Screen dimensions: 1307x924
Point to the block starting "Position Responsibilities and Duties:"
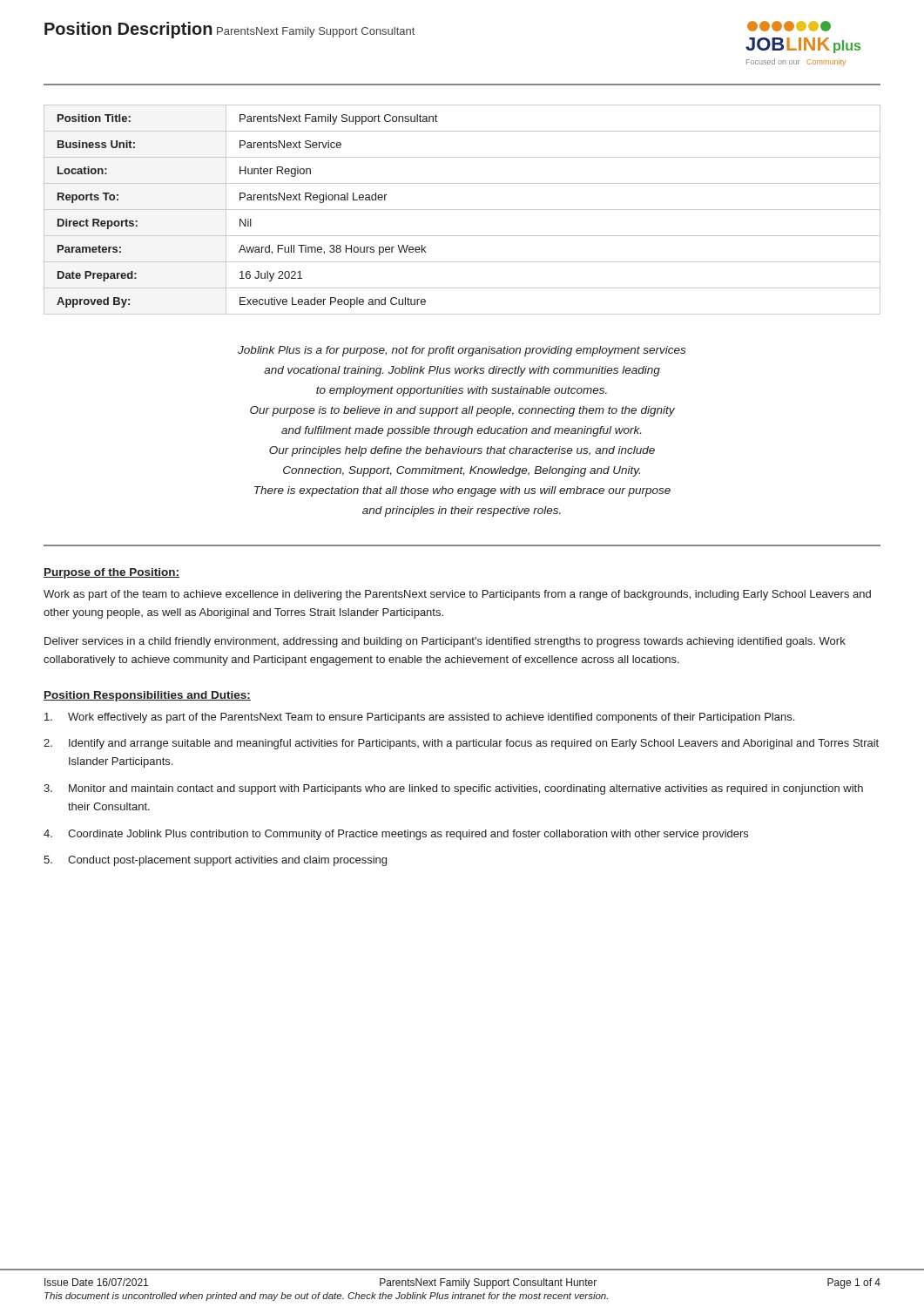pyautogui.click(x=147, y=696)
